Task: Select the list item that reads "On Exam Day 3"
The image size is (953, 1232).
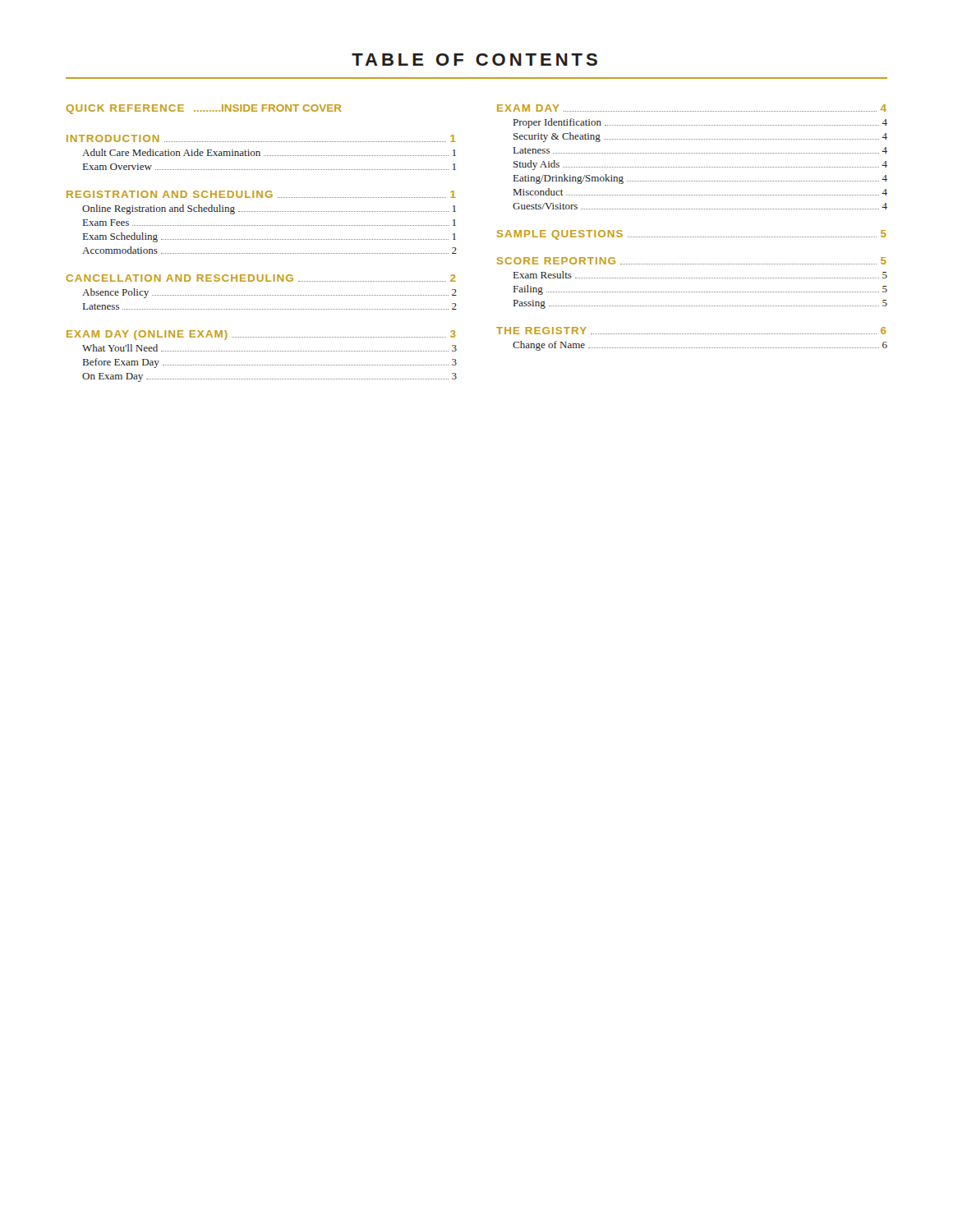Action: [269, 376]
